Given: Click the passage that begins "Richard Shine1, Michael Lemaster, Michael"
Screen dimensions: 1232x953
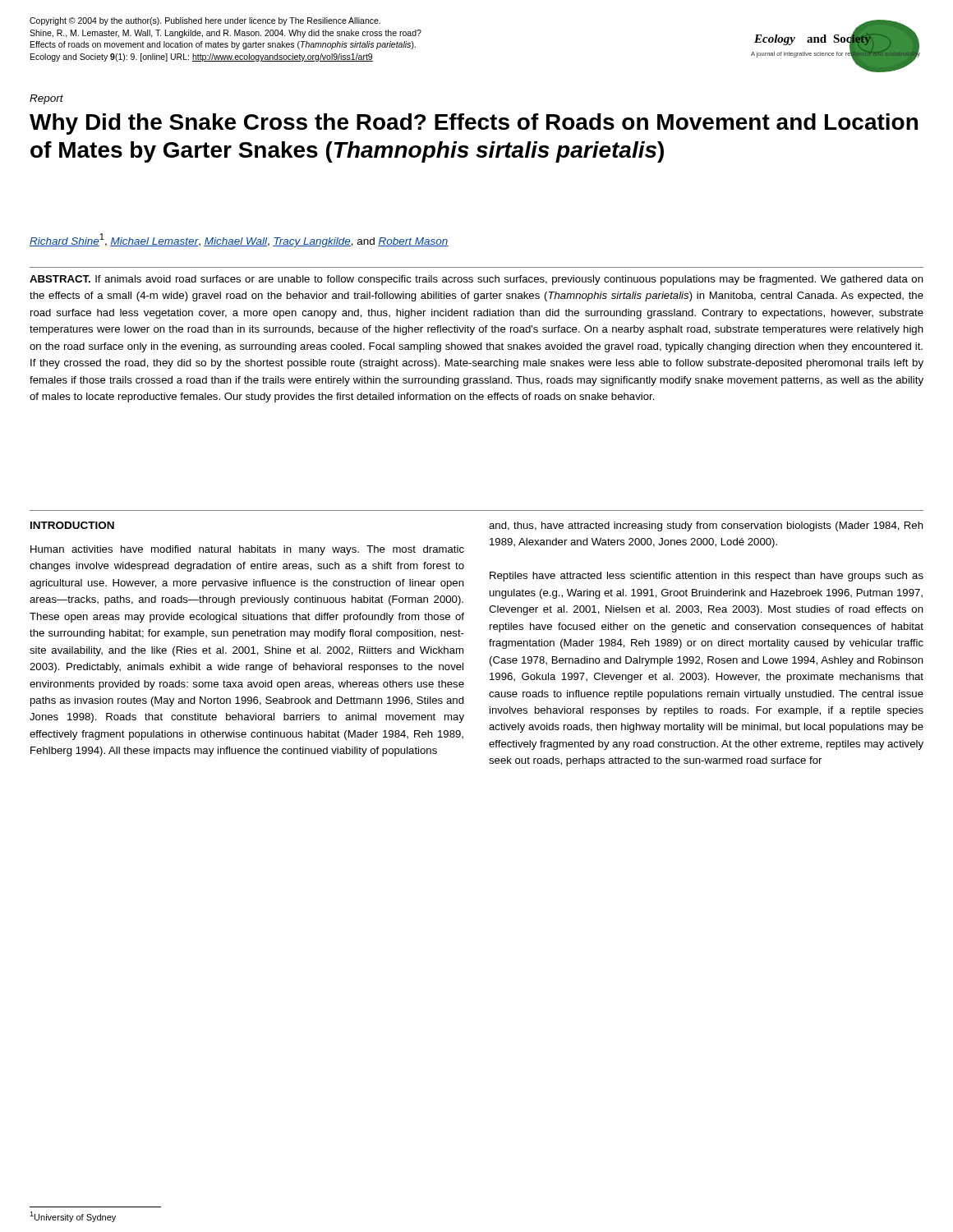Looking at the screenshot, I should point(239,239).
